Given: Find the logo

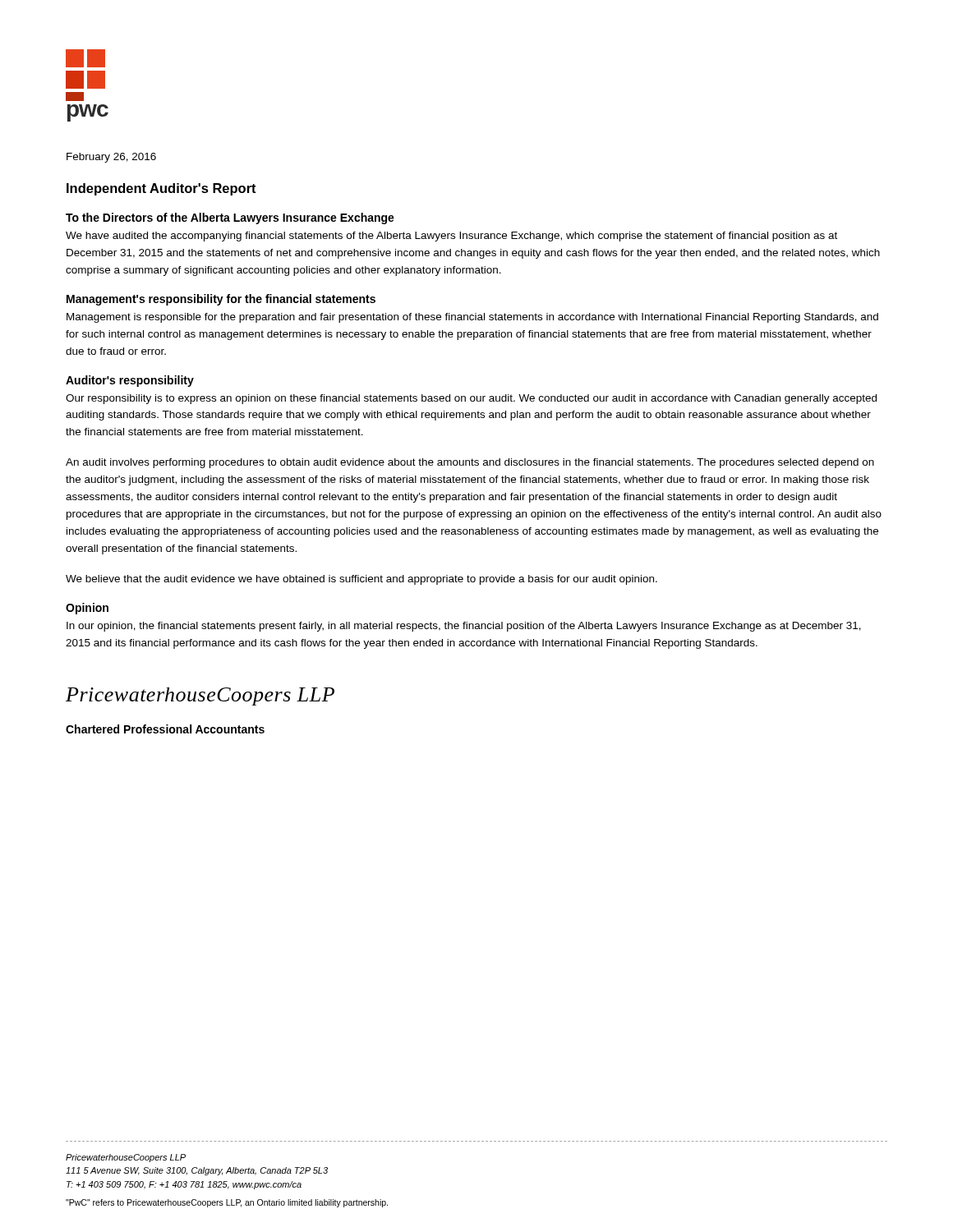Looking at the screenshot, I should (476, 87).
